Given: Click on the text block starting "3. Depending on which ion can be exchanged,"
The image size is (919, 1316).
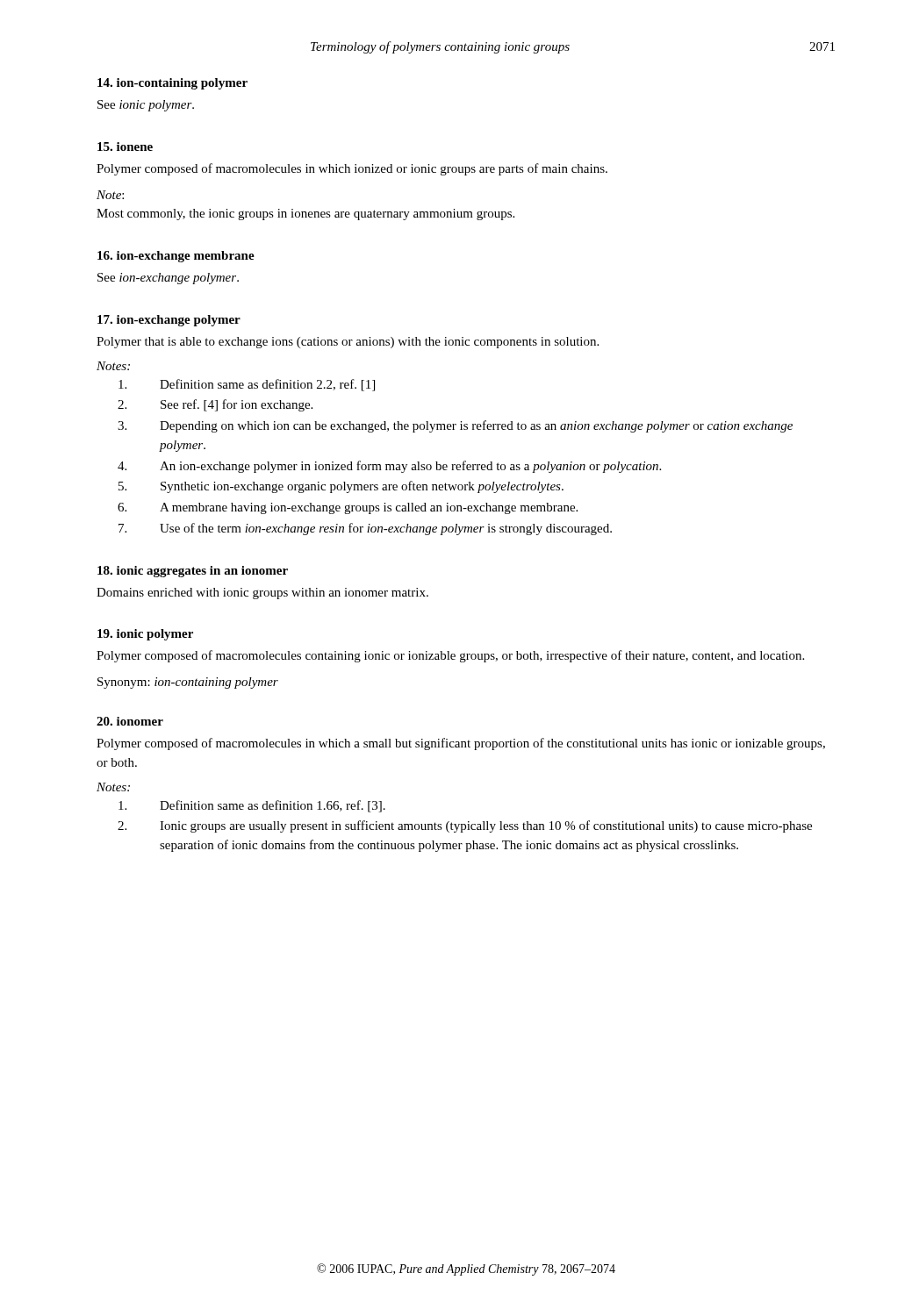Looking at the screenshot, I should point(466,436).
